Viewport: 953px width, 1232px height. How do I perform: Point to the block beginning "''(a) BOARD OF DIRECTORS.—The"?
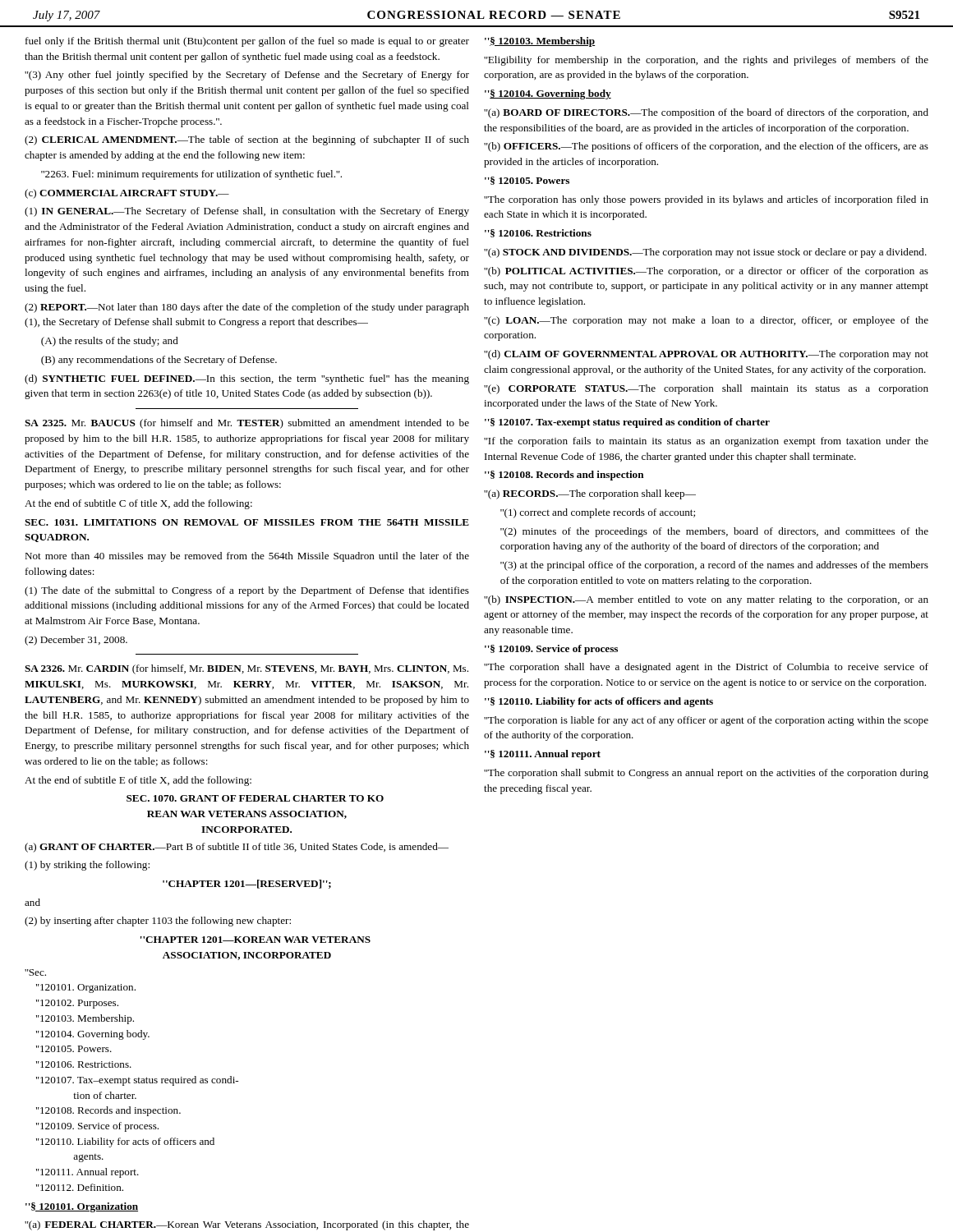(x=706, y=137)
